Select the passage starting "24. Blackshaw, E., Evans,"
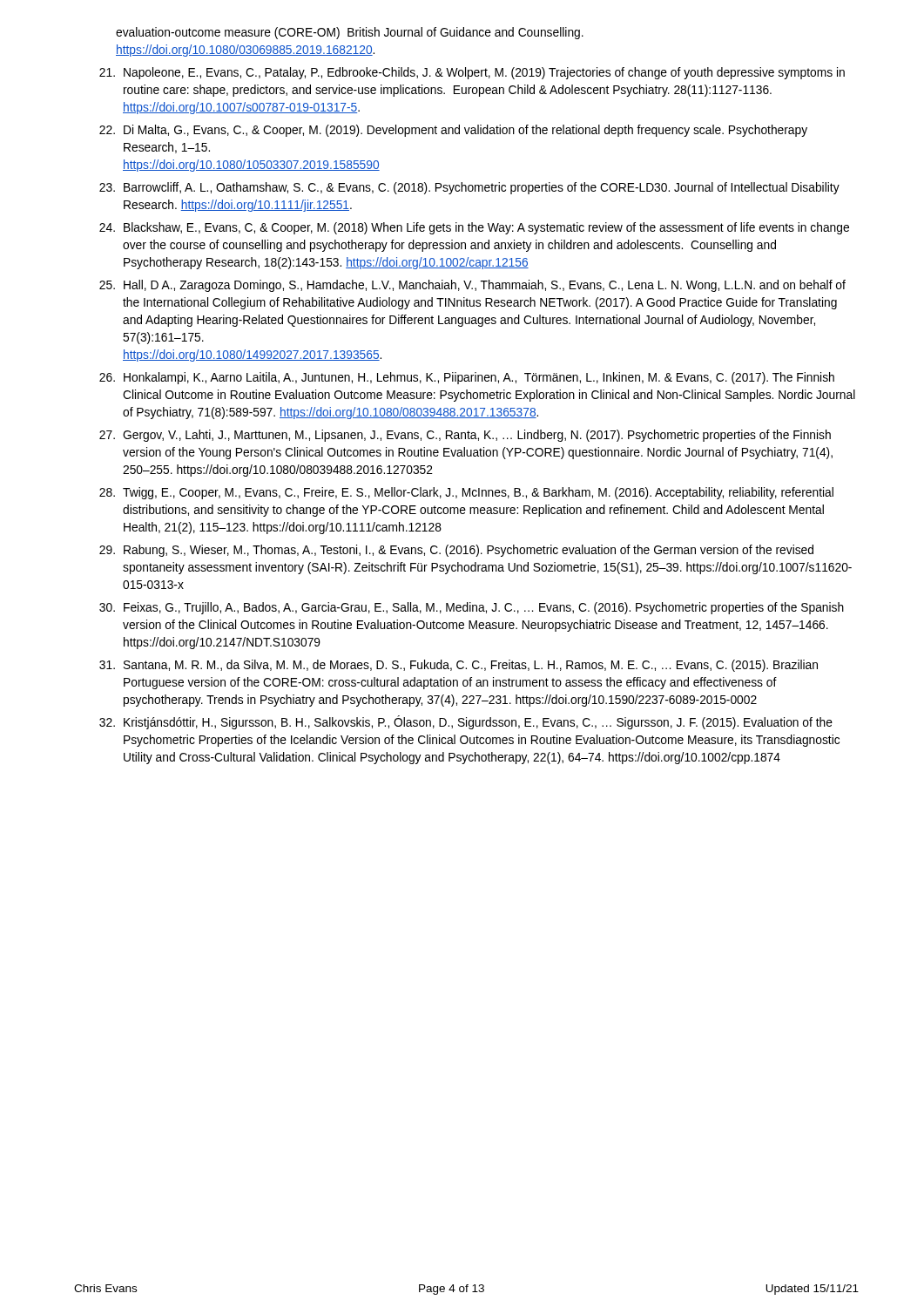 [466, 246]
